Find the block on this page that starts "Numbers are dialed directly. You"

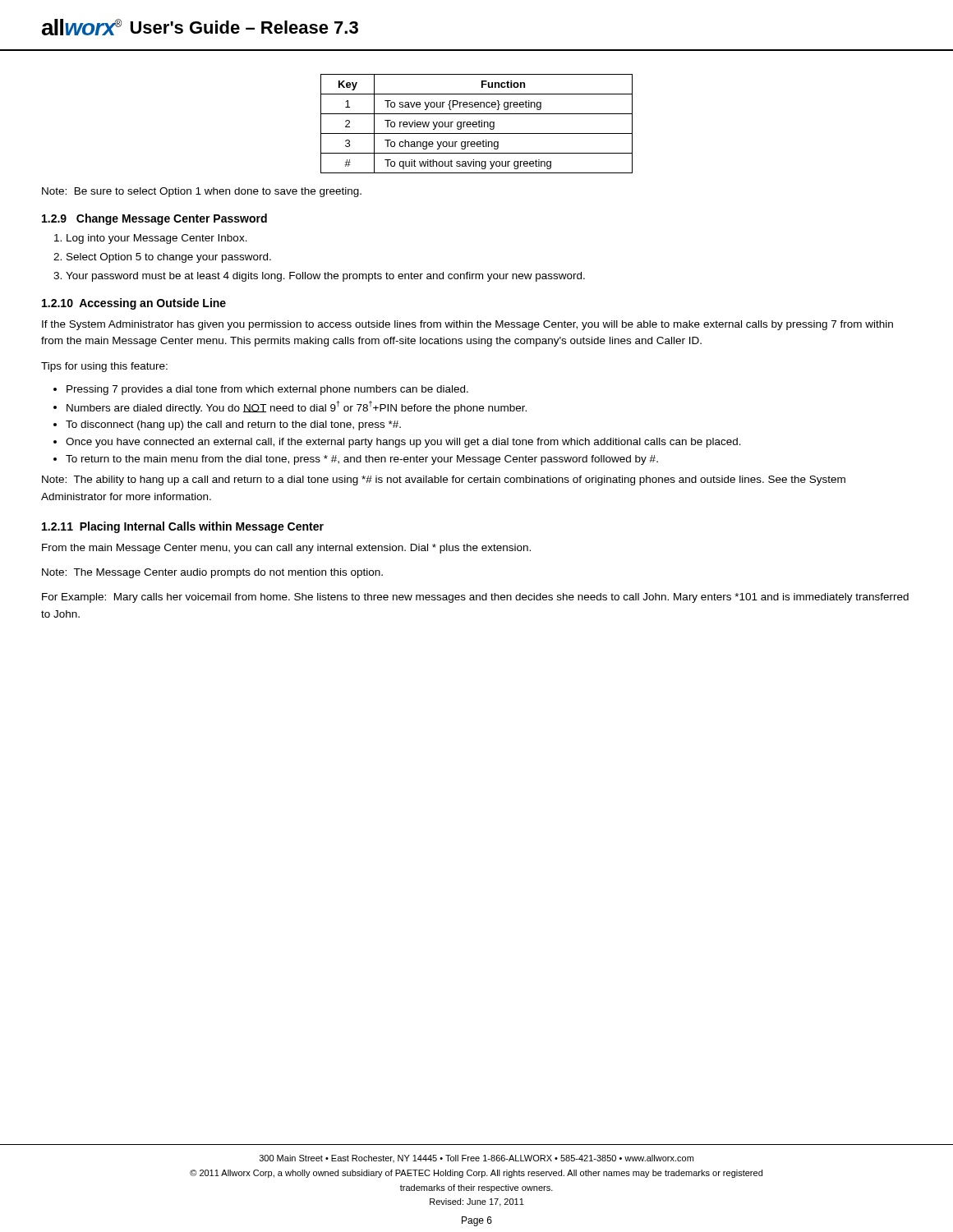tap(297, 407)
